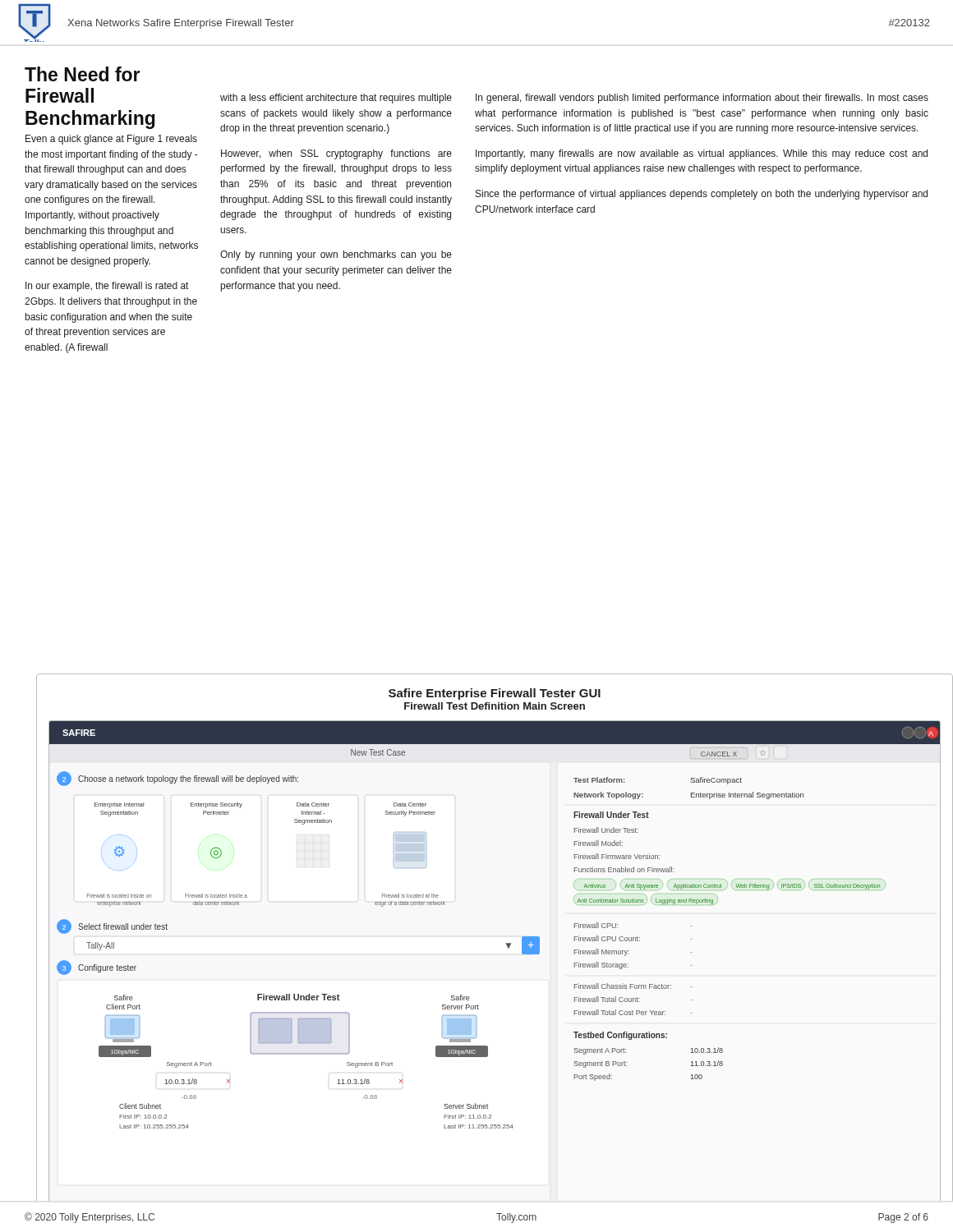Screen dimensions: 1232x953
Task: Find the region starting "Only by running"
Action: click(336, 270)
